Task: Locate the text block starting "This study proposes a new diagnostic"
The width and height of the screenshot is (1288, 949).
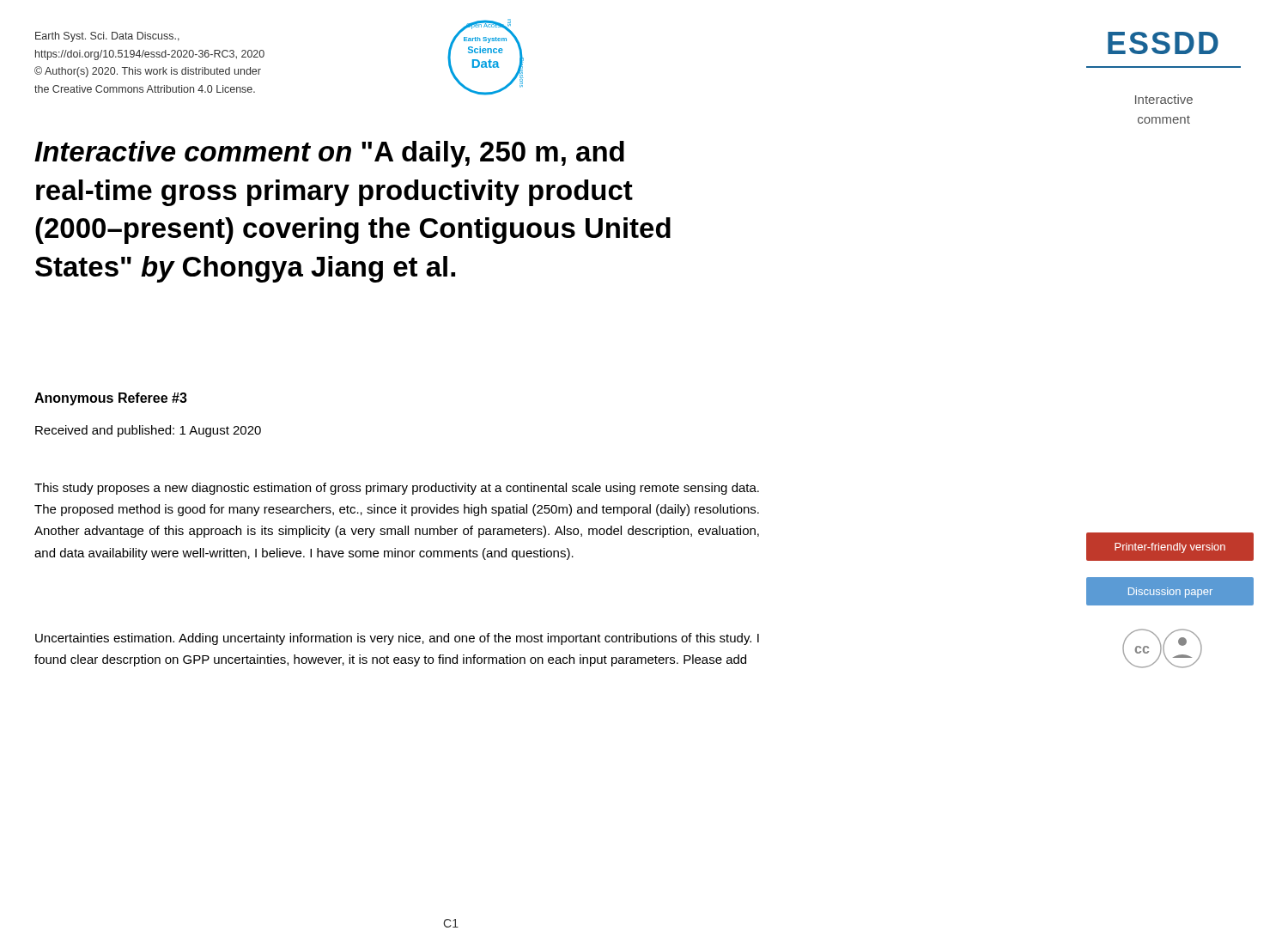Action: [x=397, y=520]
